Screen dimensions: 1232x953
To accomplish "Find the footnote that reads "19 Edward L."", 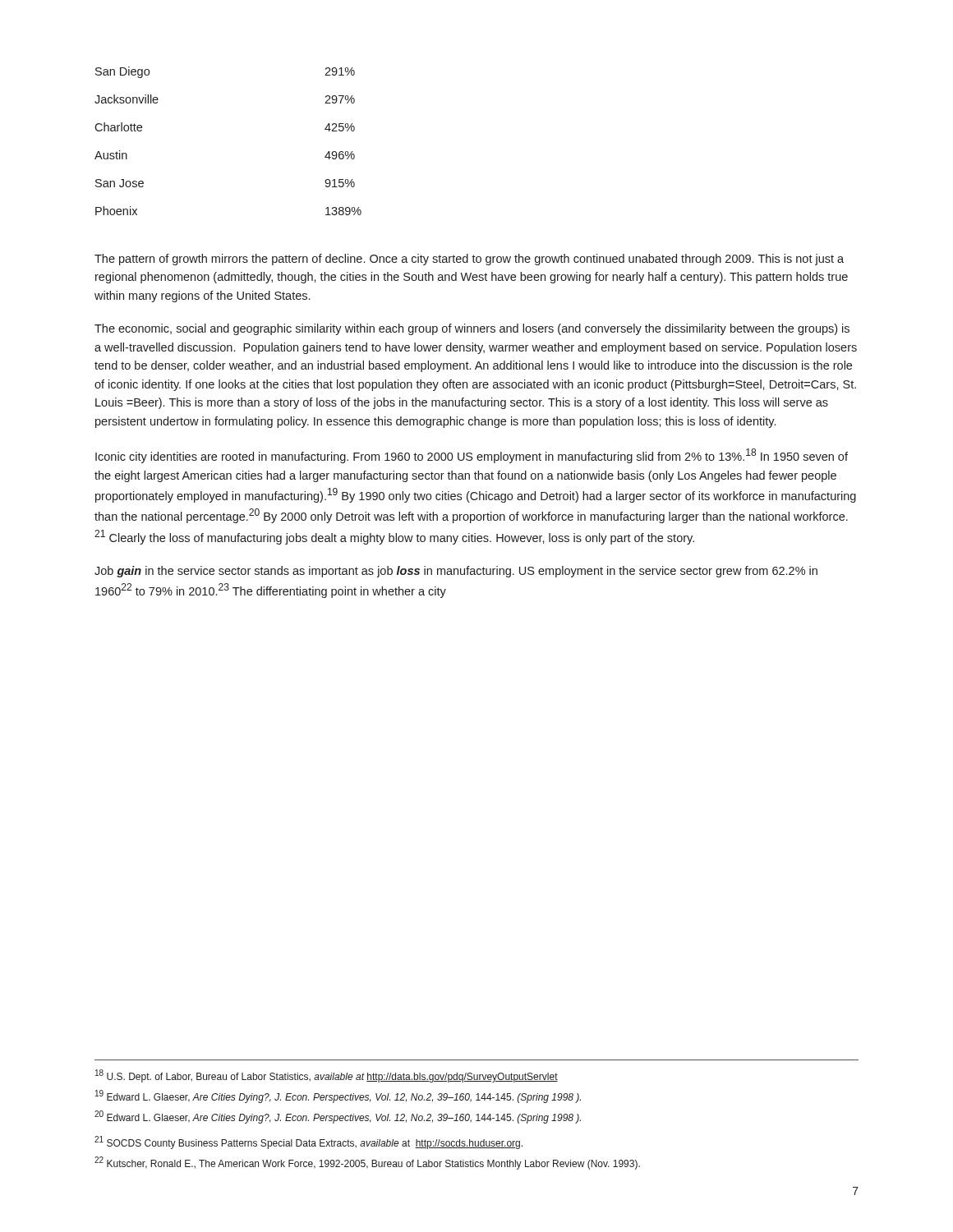I will pyautogui.click(x=338, y=1096).
